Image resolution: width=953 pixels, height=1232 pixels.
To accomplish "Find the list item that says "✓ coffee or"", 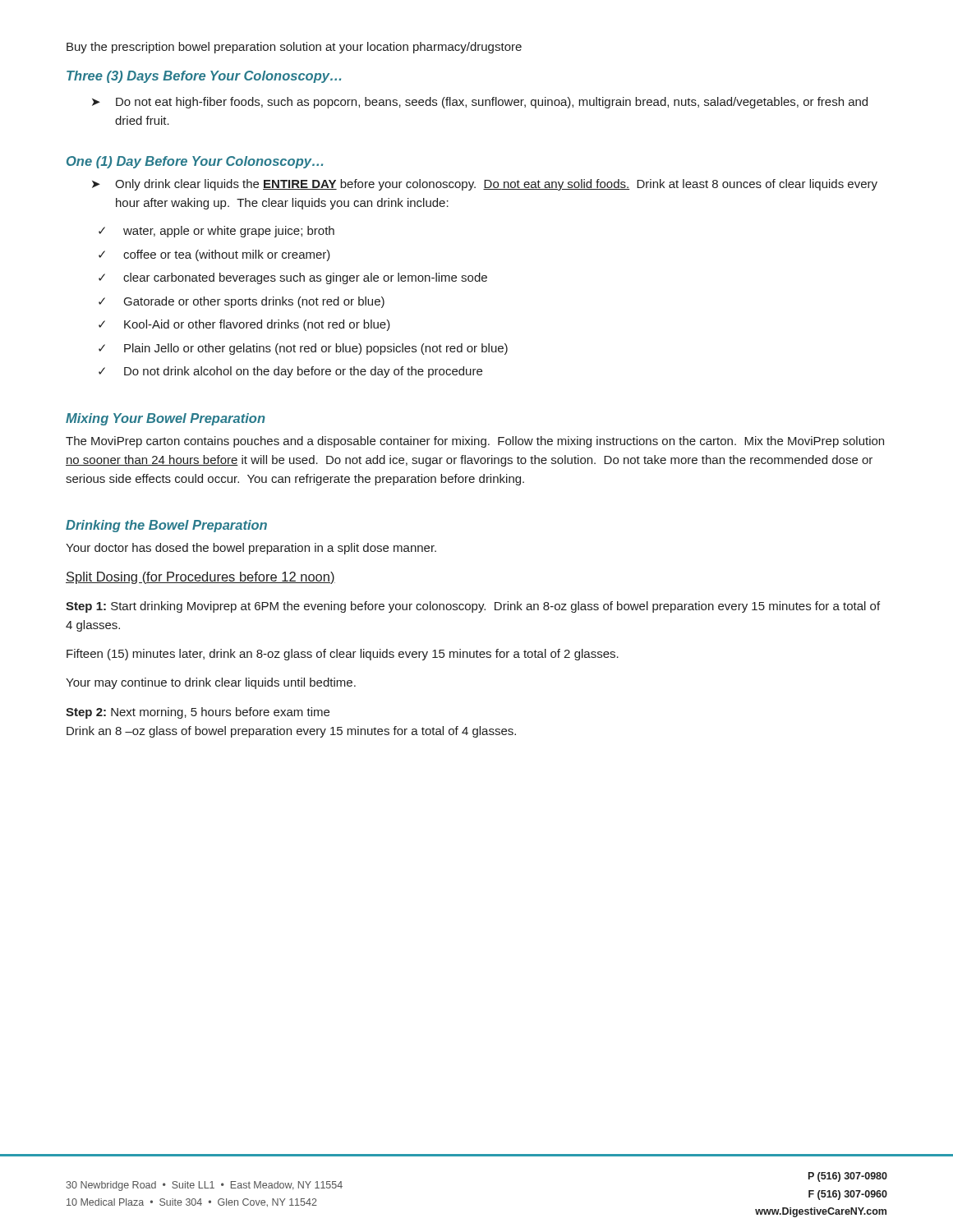I will pyautogui.click(x=214, y=254).
